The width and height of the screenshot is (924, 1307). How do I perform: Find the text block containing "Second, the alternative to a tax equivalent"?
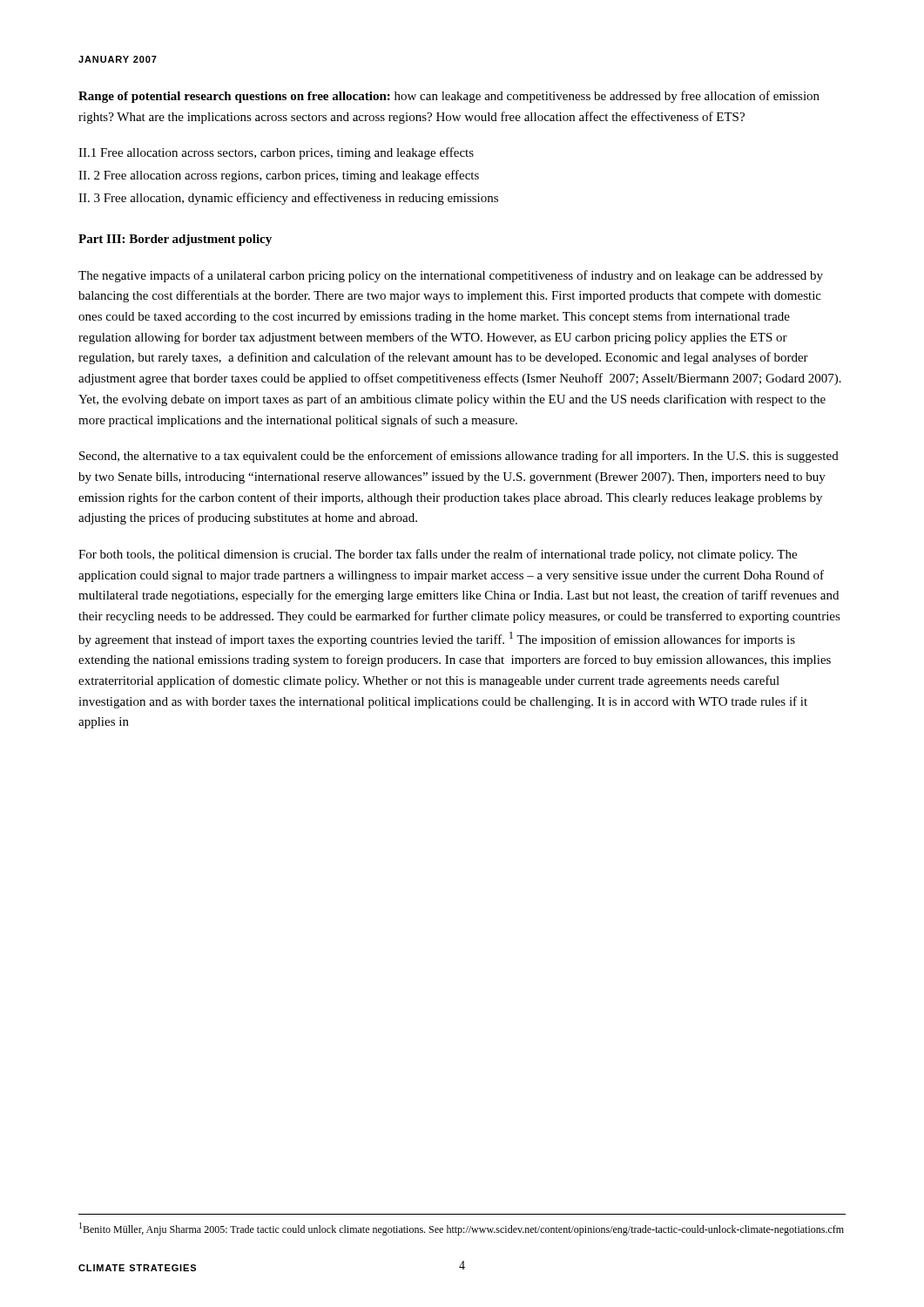(458, 487)
